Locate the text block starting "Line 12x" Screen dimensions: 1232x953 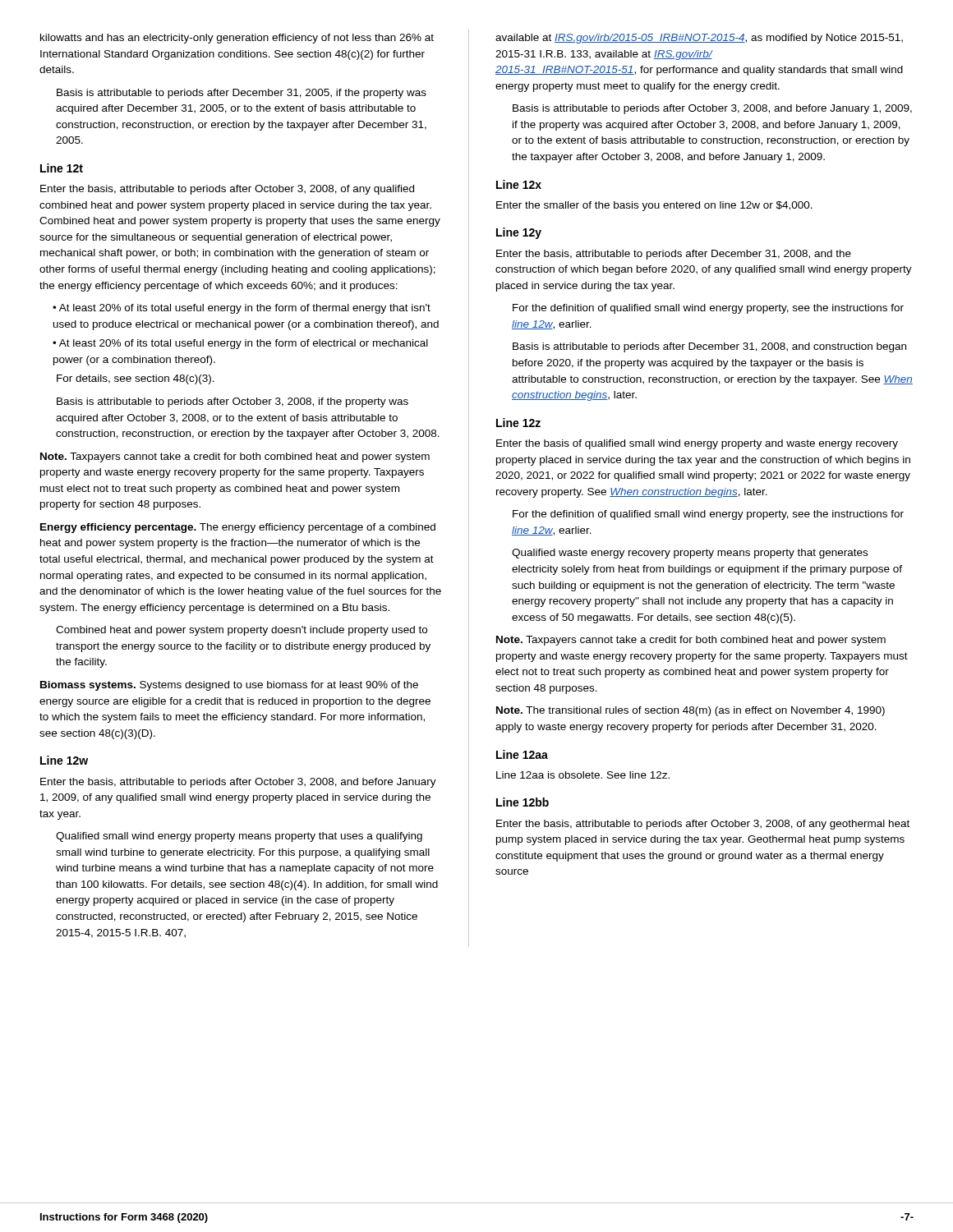point(519,184)
